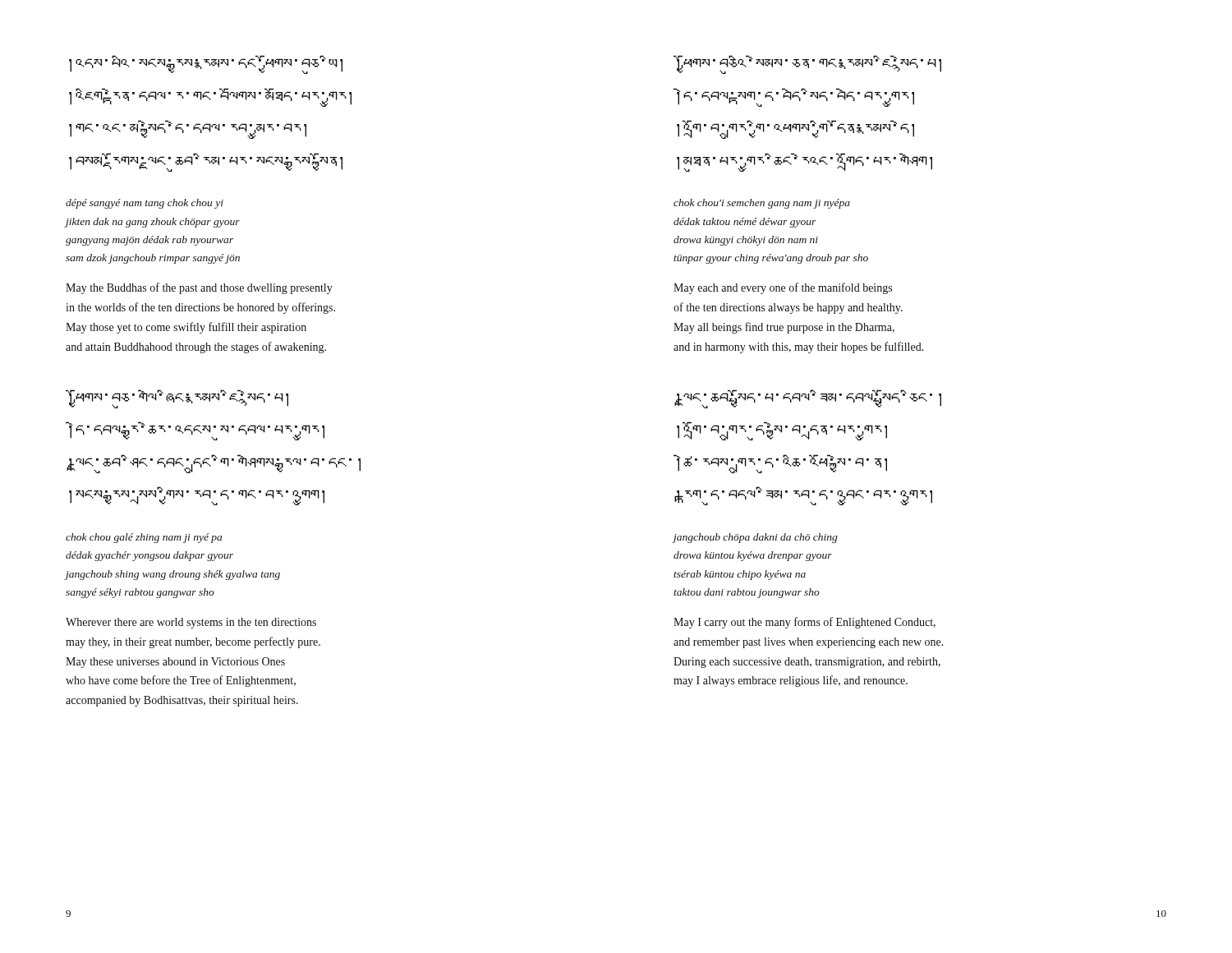The width and height of the screenshot is (1232, 953).
Task: Select the text block with the text "May each and every one of the manifold"
Action: 799,318
